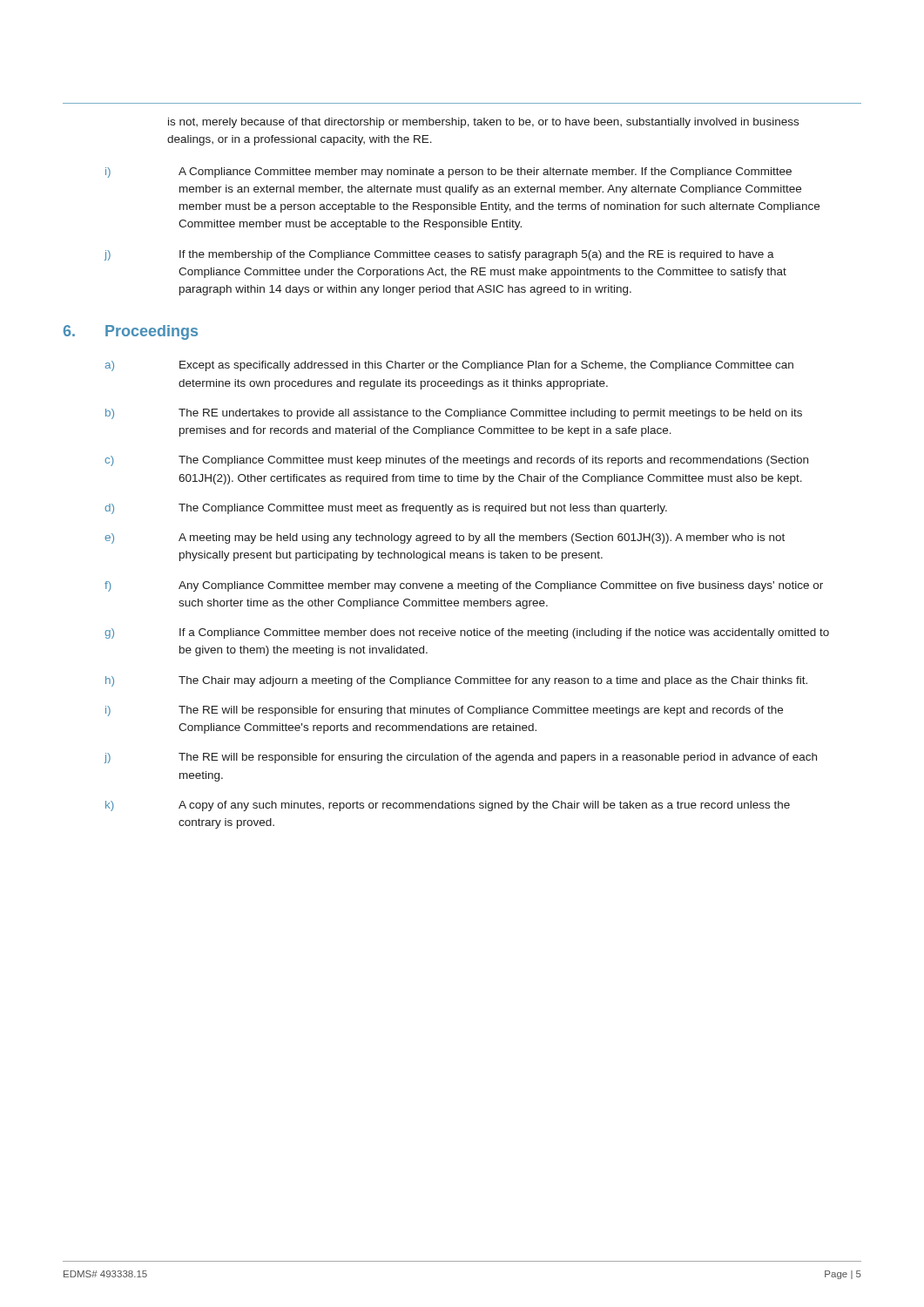The width and height of the screenshot is (924, 1307).
Task: Select the list item containing "d) The Compliance Committee must meet"
Action: (x=449, y=508)
